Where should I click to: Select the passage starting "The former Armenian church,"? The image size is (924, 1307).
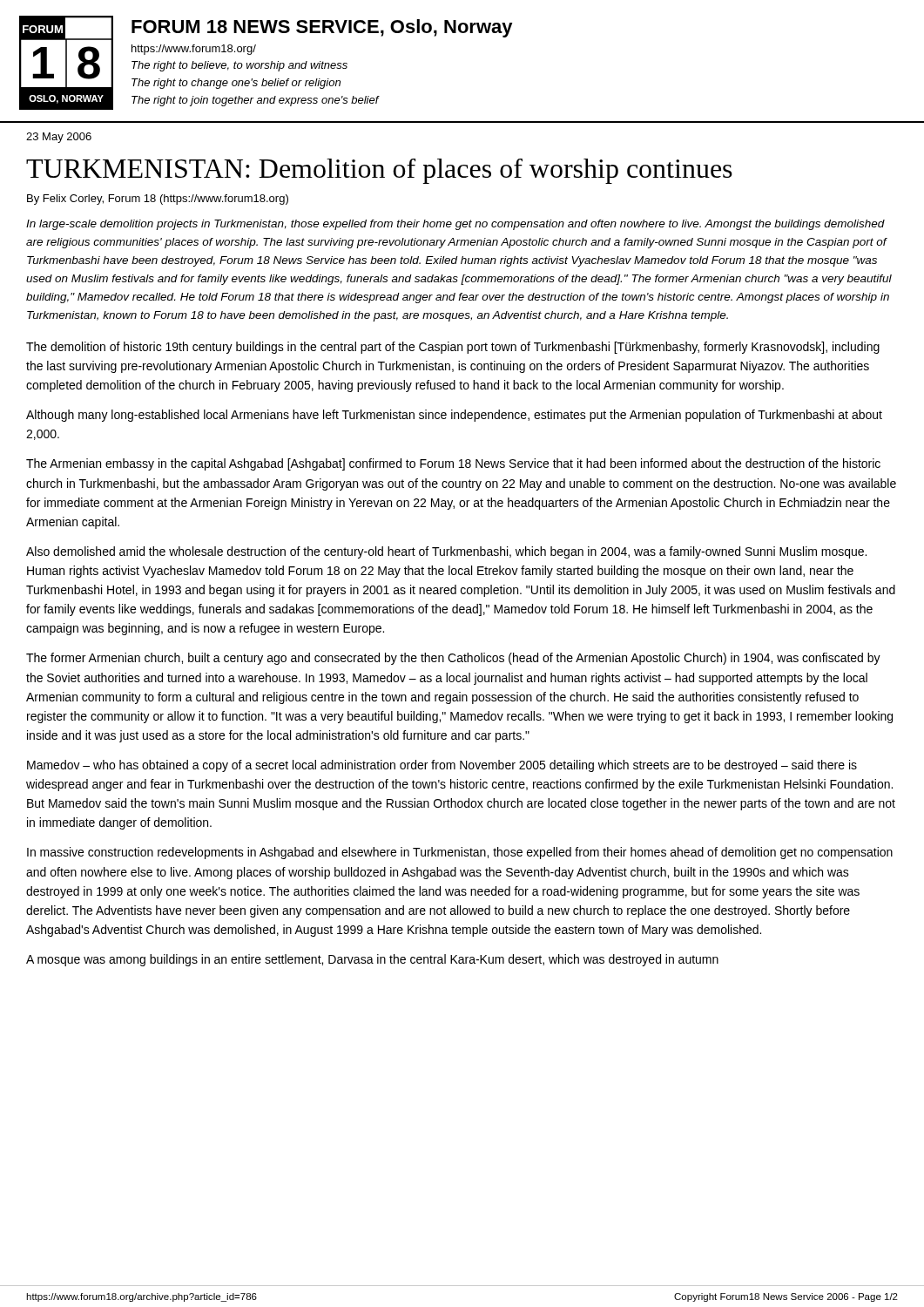pyautogui.click(x=460, y=697)
